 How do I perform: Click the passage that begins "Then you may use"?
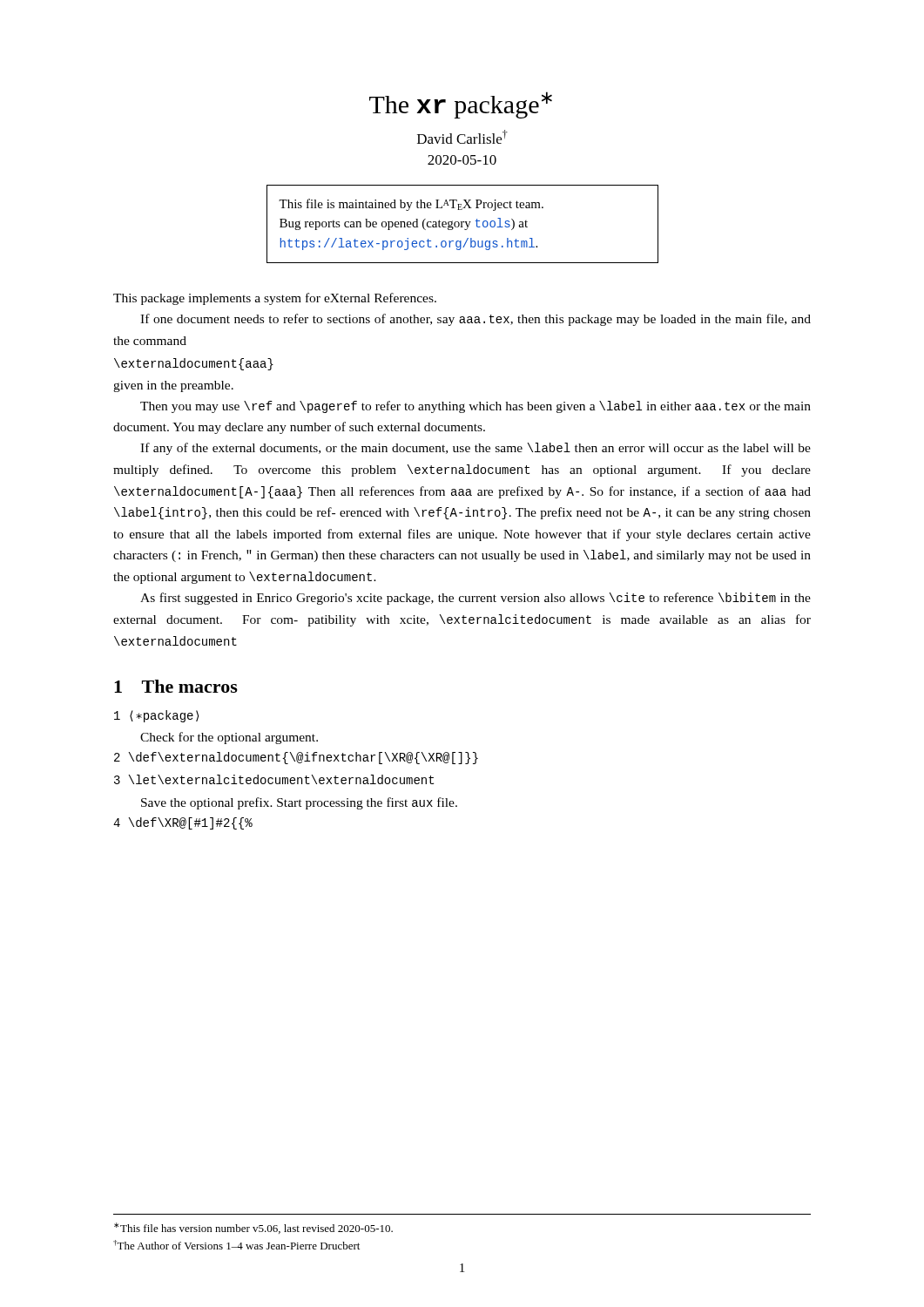coord(462,416)
